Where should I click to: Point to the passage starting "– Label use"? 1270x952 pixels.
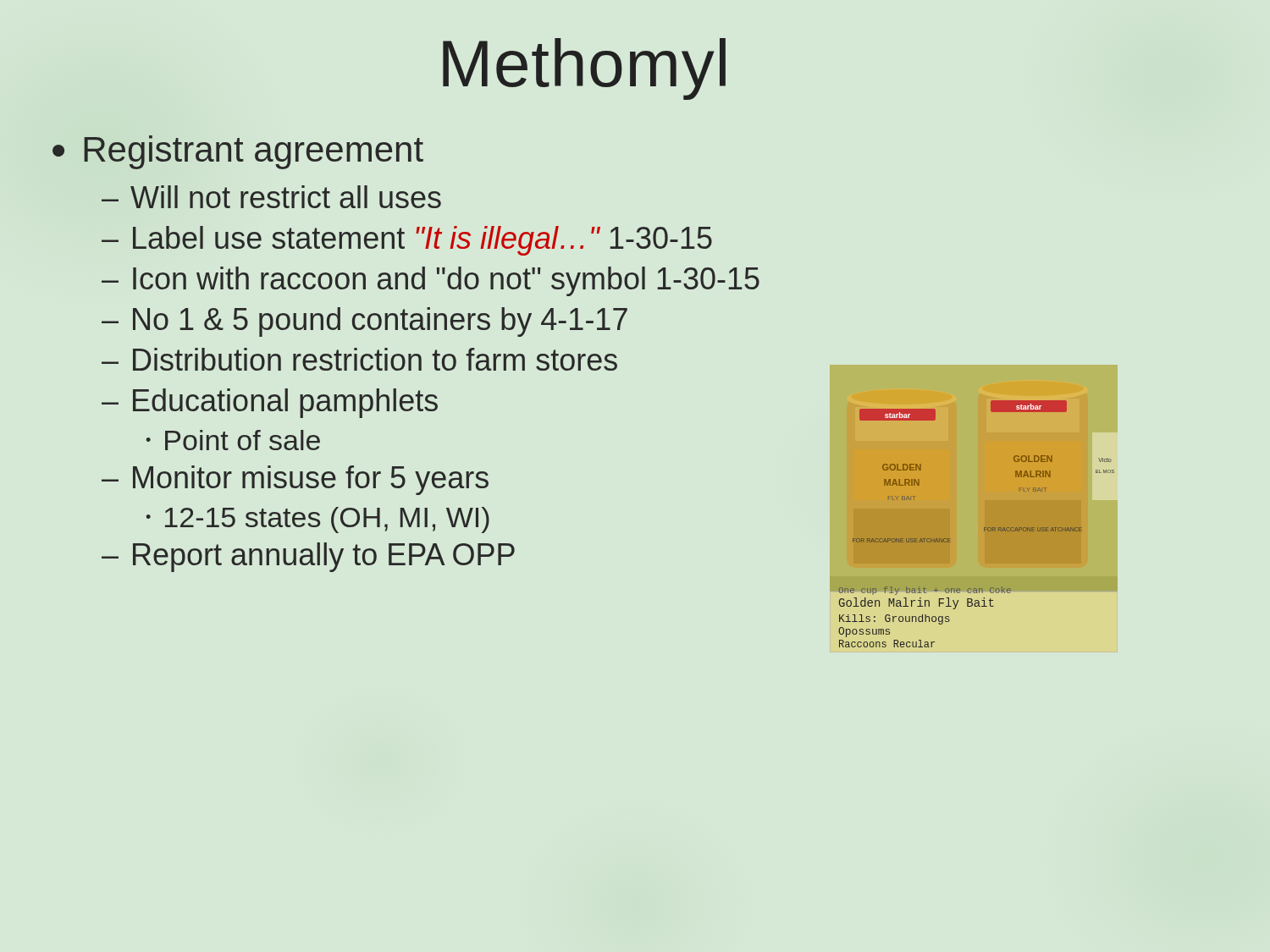click(x=407, y=239)
